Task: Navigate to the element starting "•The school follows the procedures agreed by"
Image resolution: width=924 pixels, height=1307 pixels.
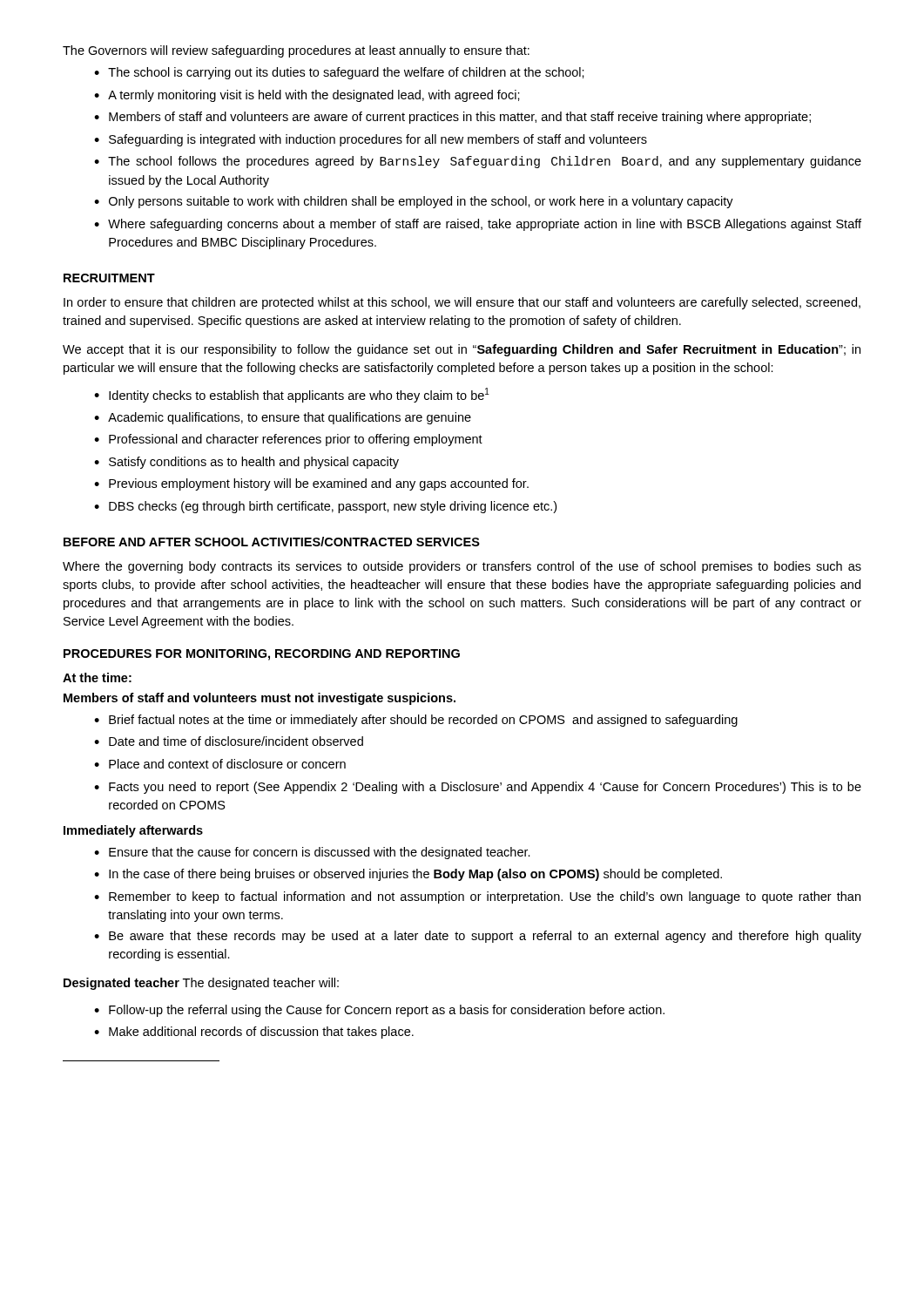Action: 478,172
